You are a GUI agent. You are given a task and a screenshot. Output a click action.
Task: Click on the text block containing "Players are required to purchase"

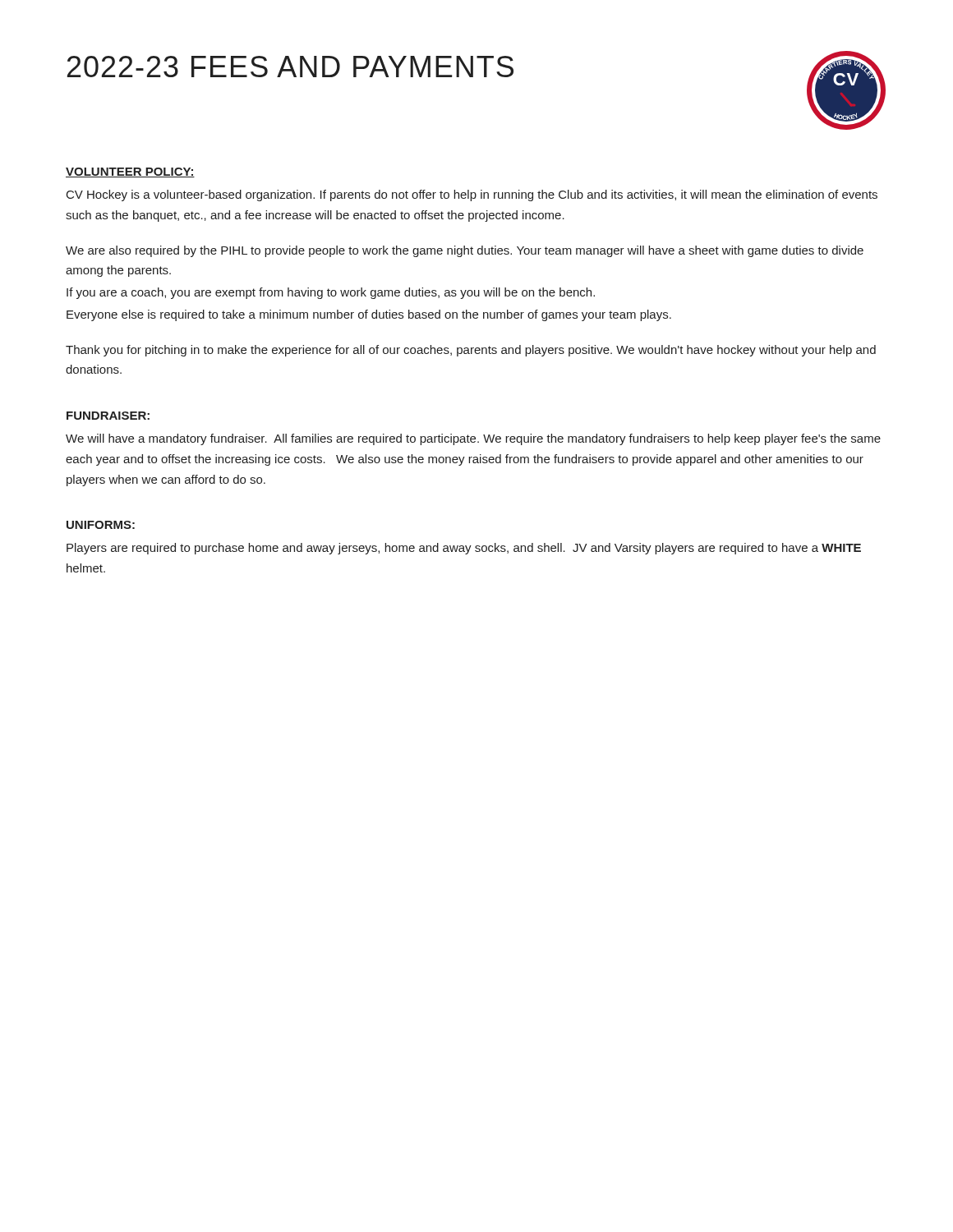tap(464, 558)
